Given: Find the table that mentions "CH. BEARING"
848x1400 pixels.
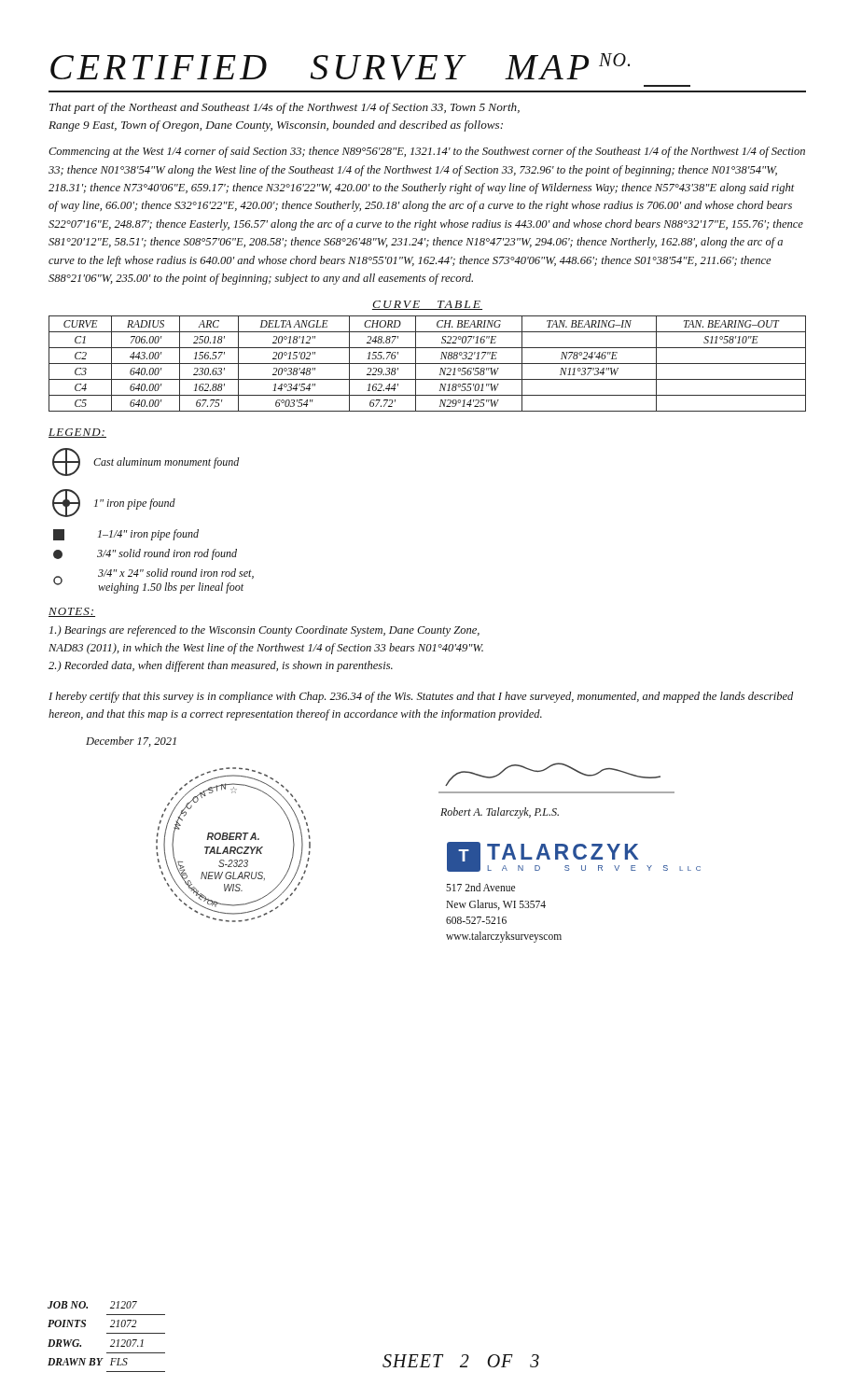Looking at the screenshot, I should pyautogui.click(x=427, y=364).
